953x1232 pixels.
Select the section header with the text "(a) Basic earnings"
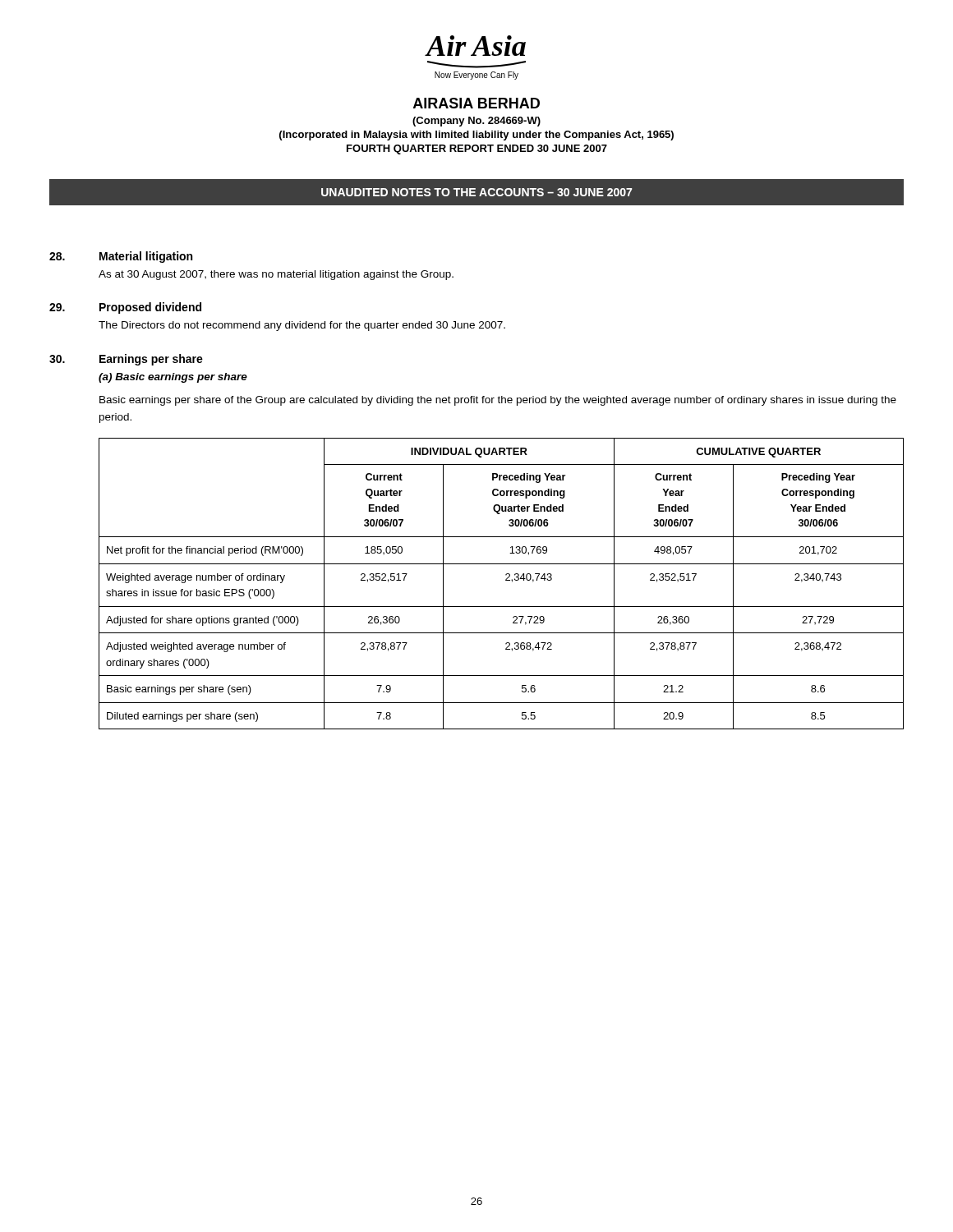coord(173,376)
